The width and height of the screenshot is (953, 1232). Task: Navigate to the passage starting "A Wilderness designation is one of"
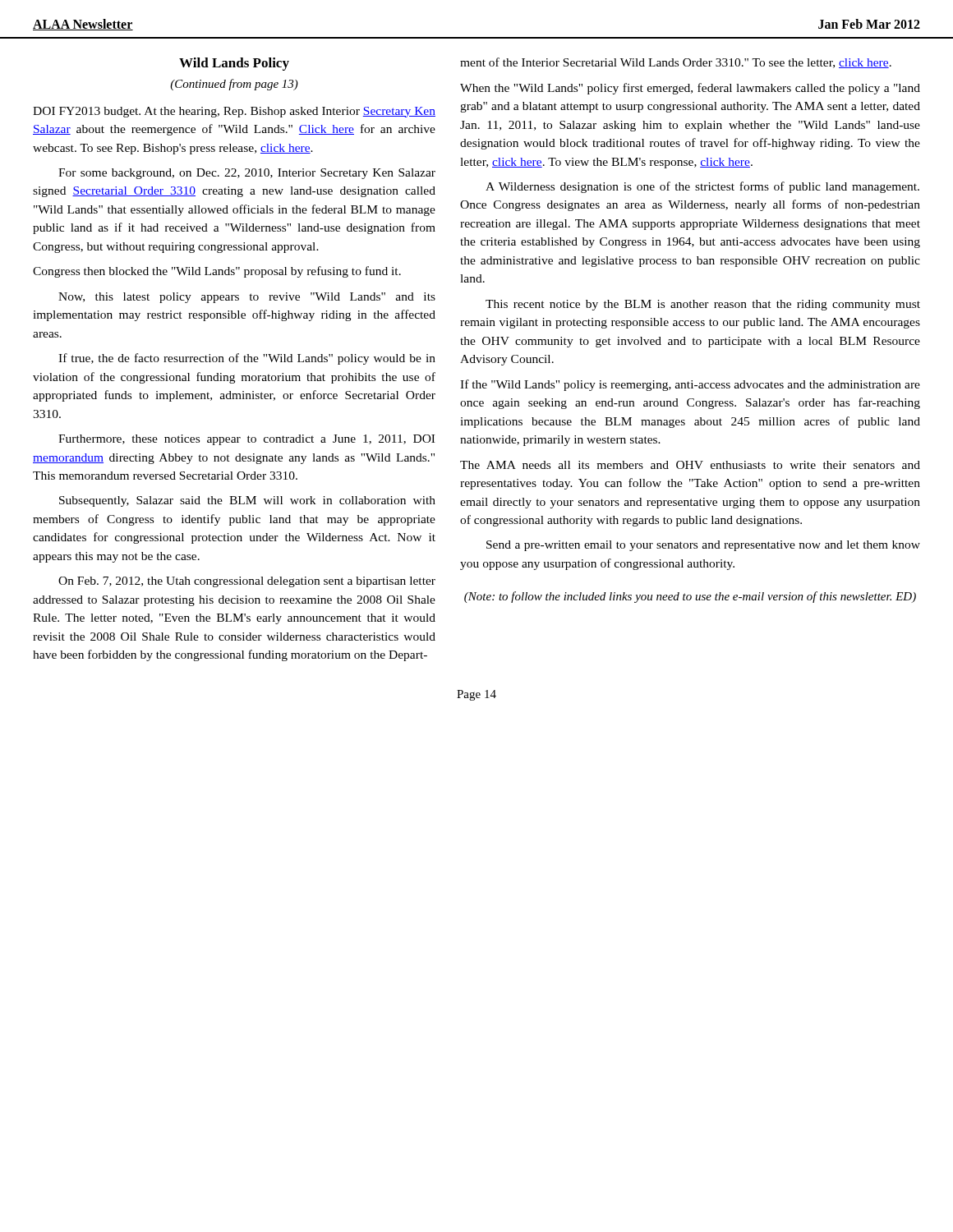coord(690,233)
